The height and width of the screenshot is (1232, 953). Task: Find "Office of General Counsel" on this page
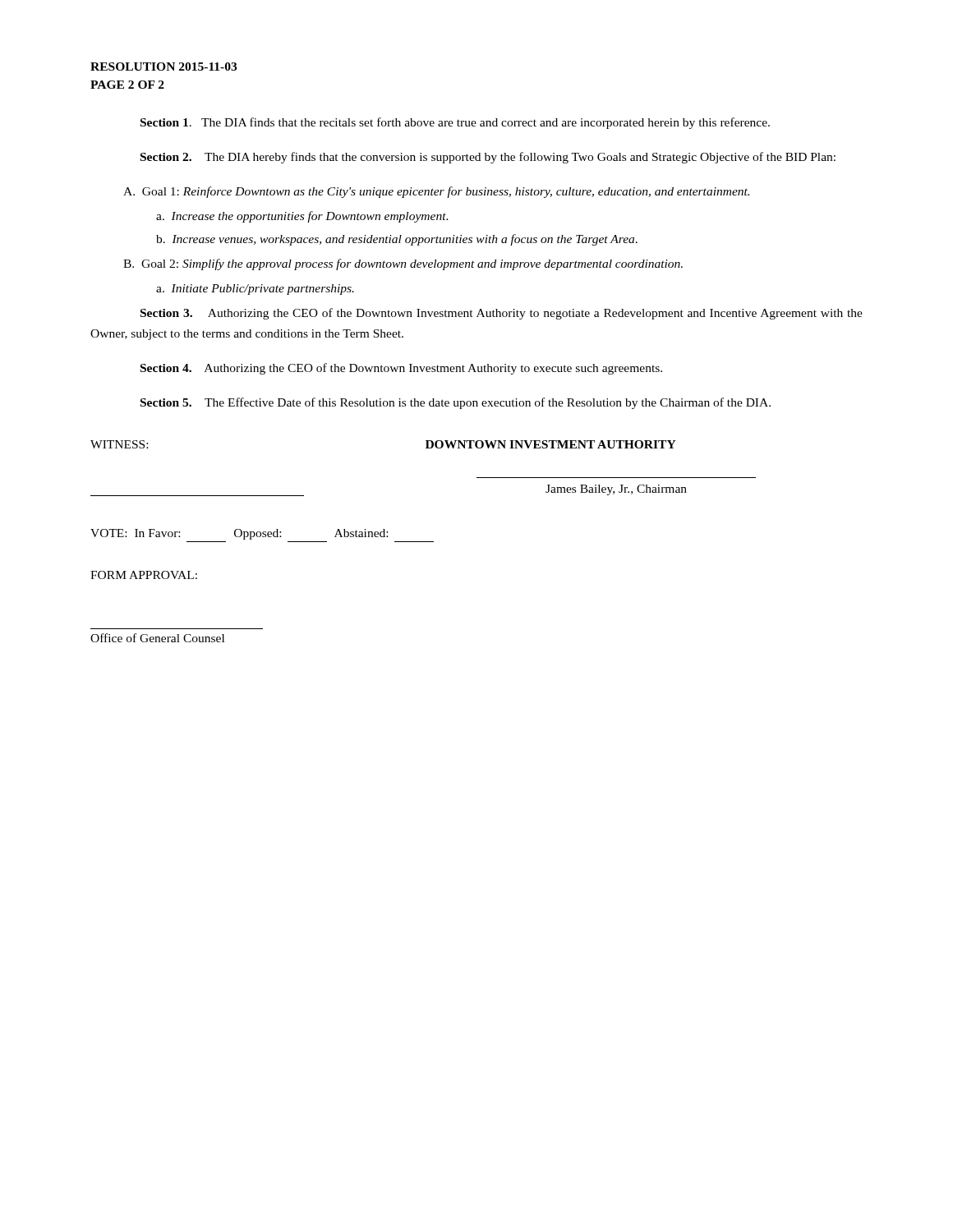(157, 638)
